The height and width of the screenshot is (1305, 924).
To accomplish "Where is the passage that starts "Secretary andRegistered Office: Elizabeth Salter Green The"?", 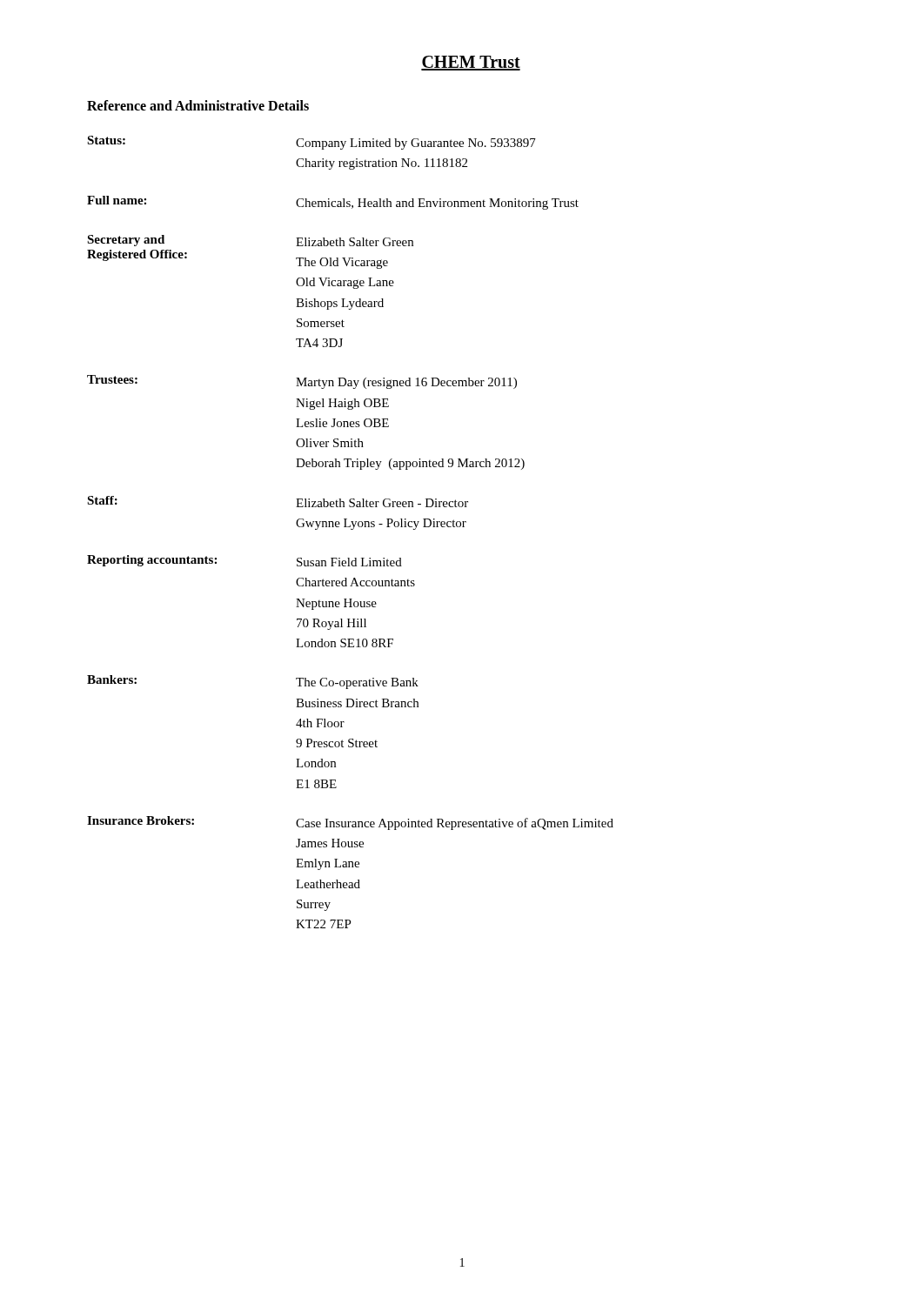I will 123,241.
